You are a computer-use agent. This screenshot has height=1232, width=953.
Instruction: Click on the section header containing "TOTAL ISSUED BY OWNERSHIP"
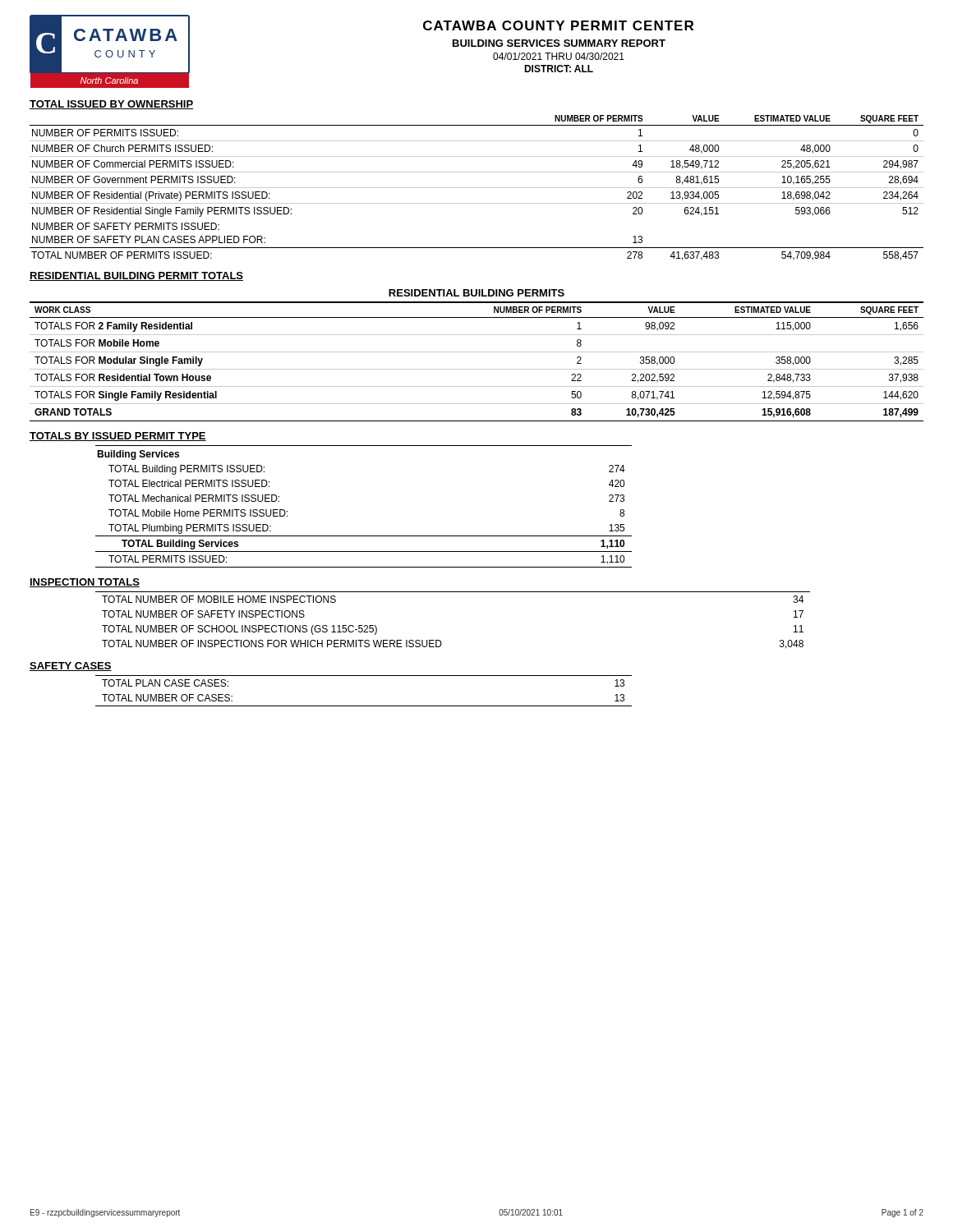(x=111, y=104)
